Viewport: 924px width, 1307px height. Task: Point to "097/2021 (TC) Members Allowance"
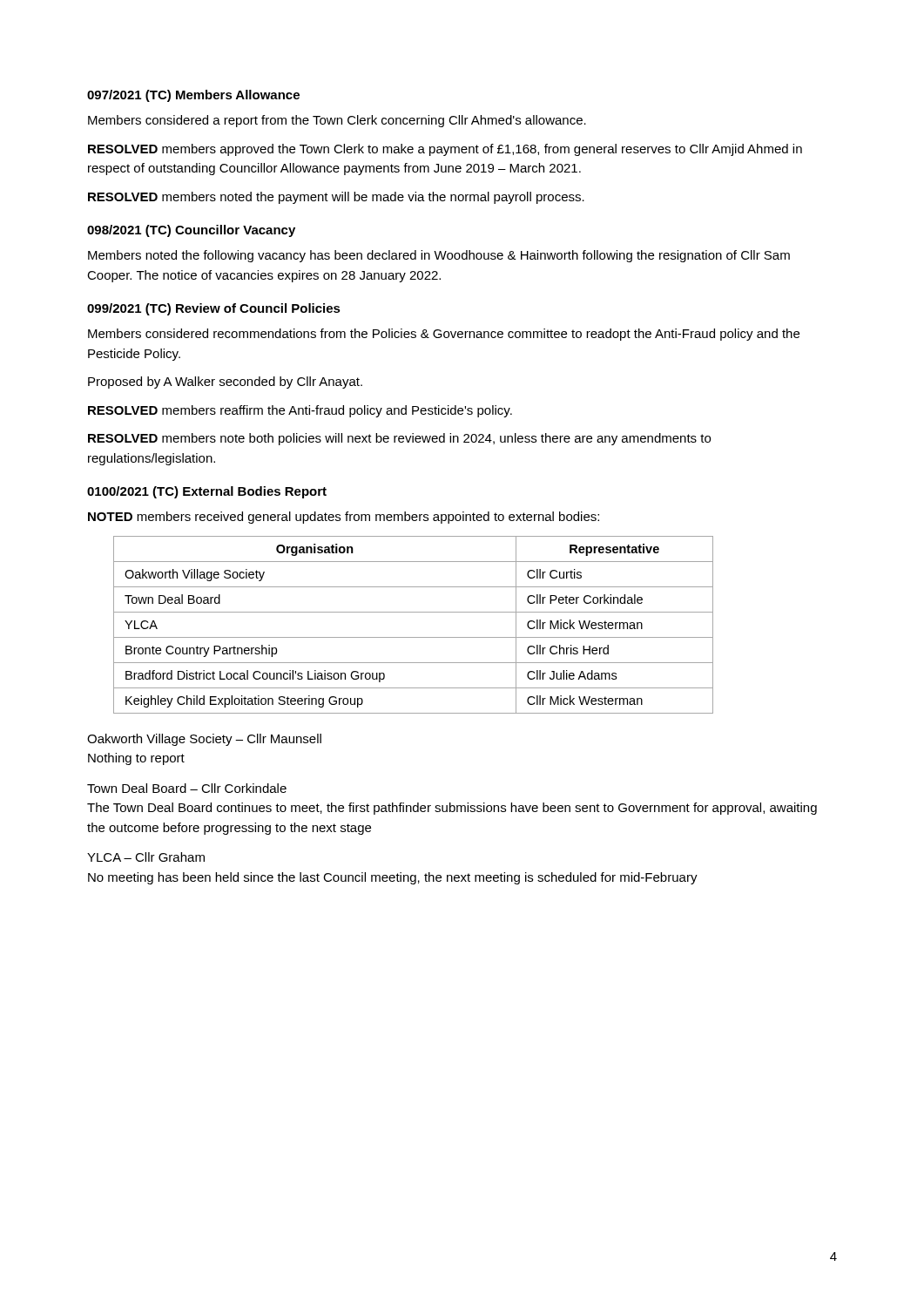click(x=194, y=95)
